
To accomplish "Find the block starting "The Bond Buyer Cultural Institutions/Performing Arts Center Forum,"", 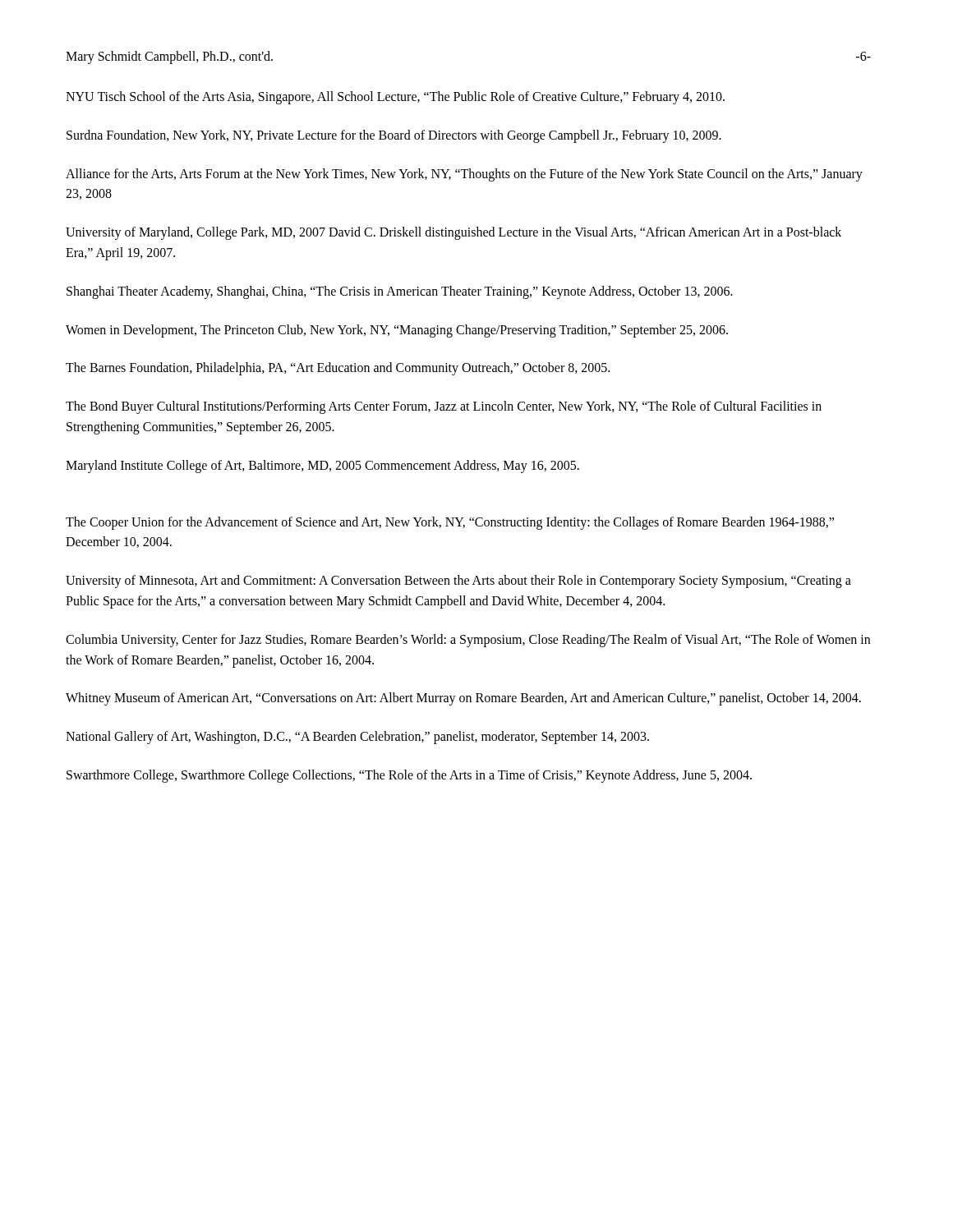I will [x=444, y=416].
